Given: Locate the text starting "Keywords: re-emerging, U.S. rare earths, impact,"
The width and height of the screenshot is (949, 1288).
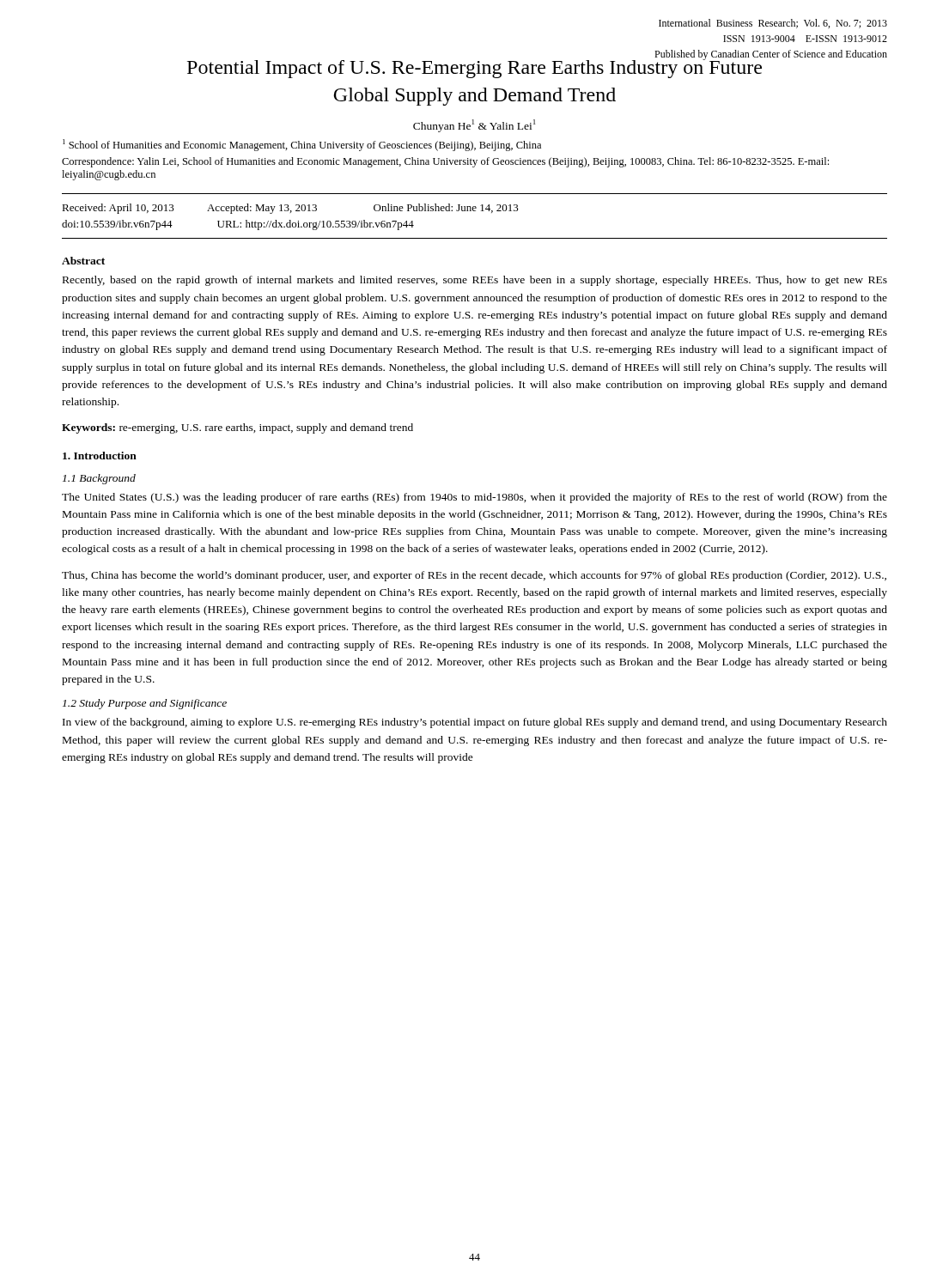Looking at the screenshot, I should 238,428.
